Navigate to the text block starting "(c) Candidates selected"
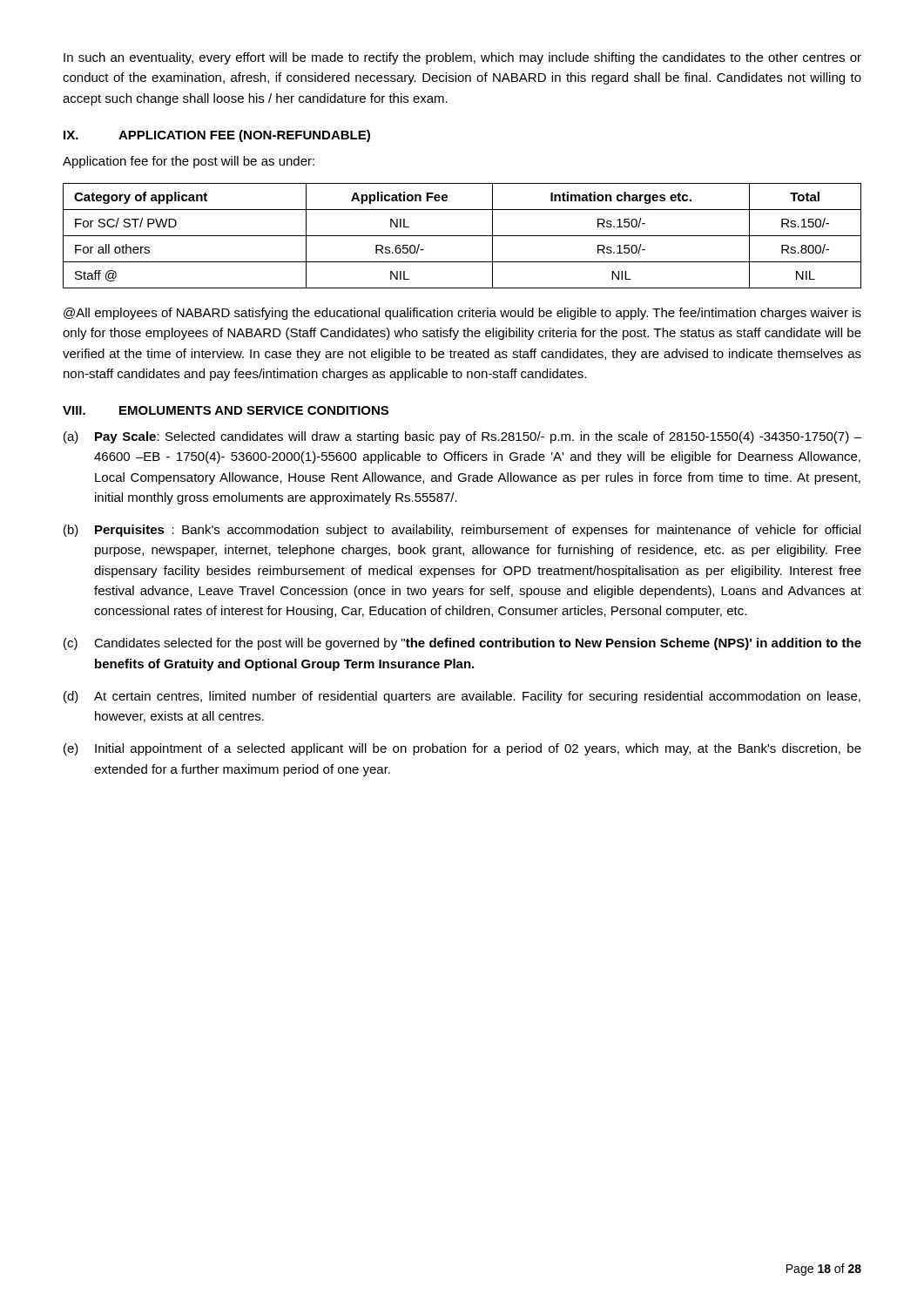 pos(462,653)
